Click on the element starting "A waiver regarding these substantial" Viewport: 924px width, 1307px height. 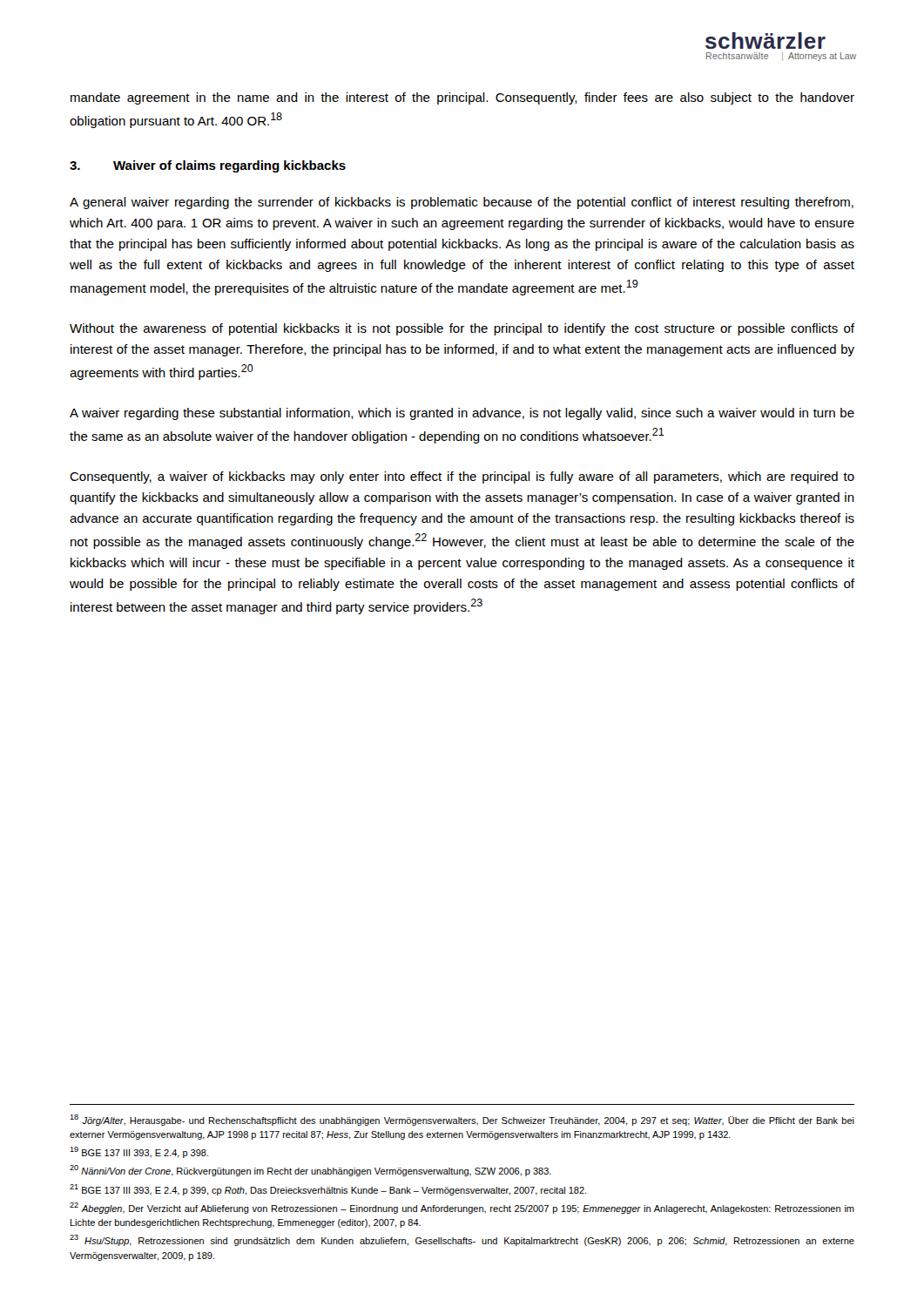pos(462,424)
